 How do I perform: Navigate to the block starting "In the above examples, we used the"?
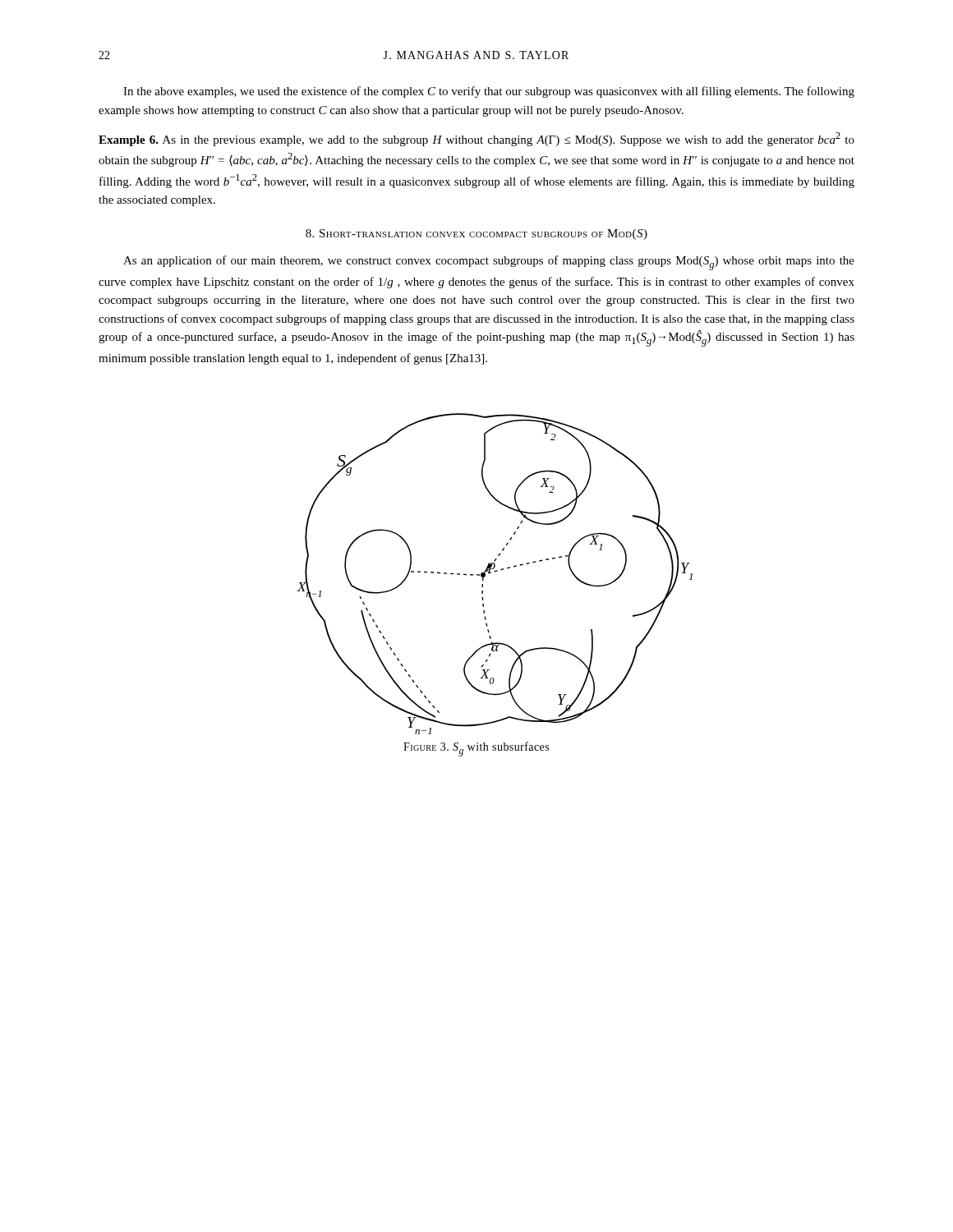(x=476, y=101)
